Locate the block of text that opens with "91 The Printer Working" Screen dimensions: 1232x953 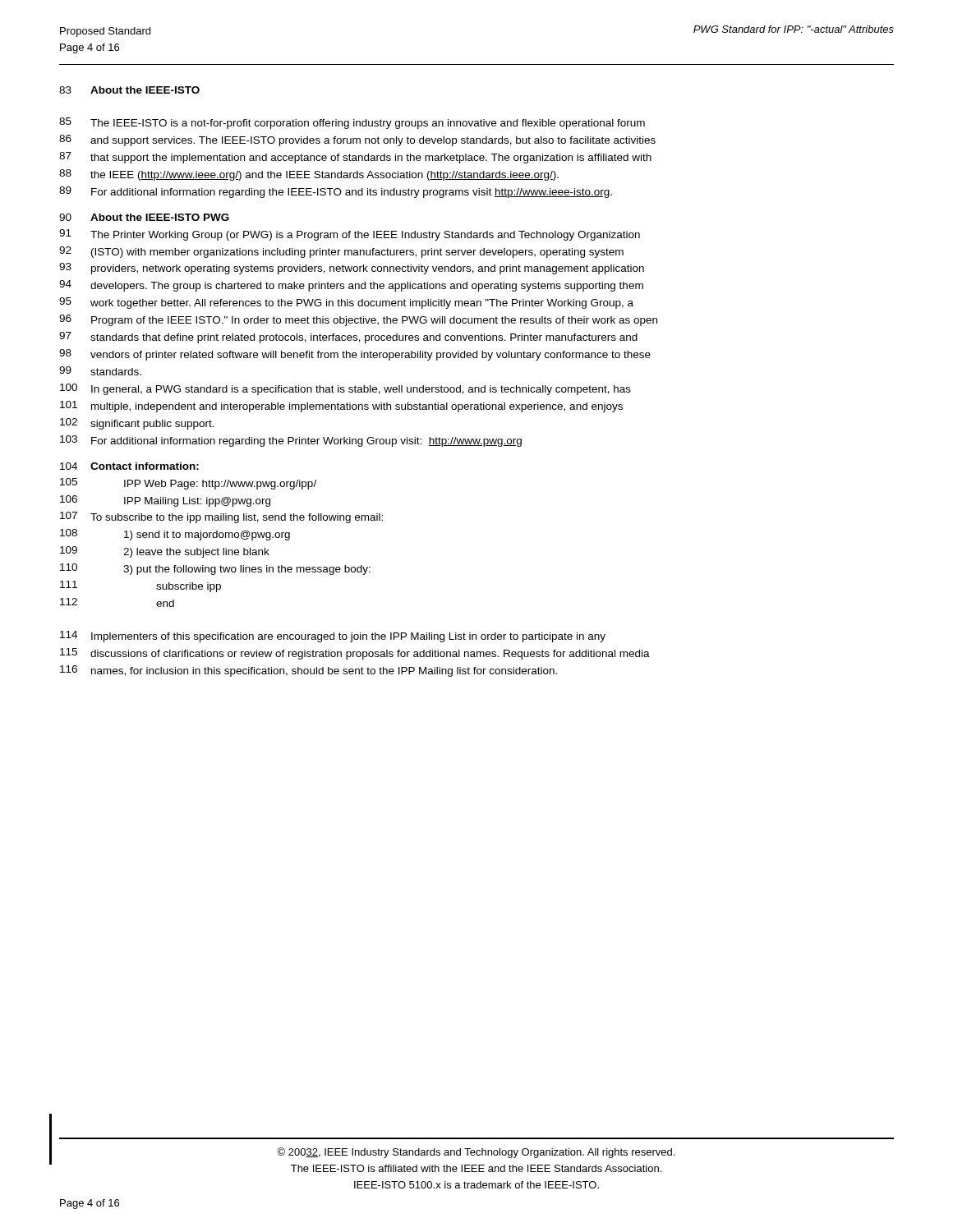(x=476, y=304)
